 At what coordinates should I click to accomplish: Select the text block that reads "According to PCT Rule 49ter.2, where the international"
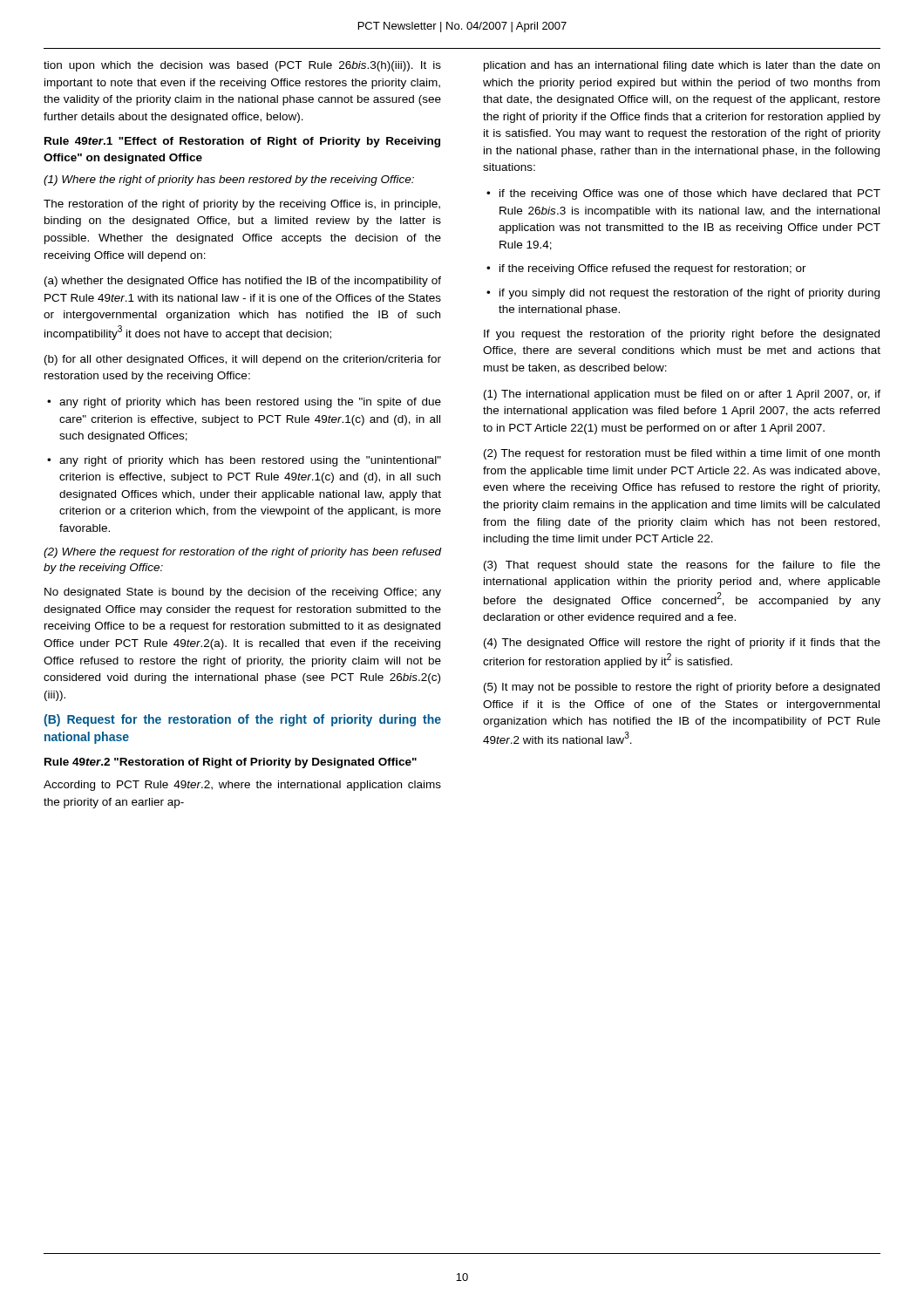click(x=242, y=793)
